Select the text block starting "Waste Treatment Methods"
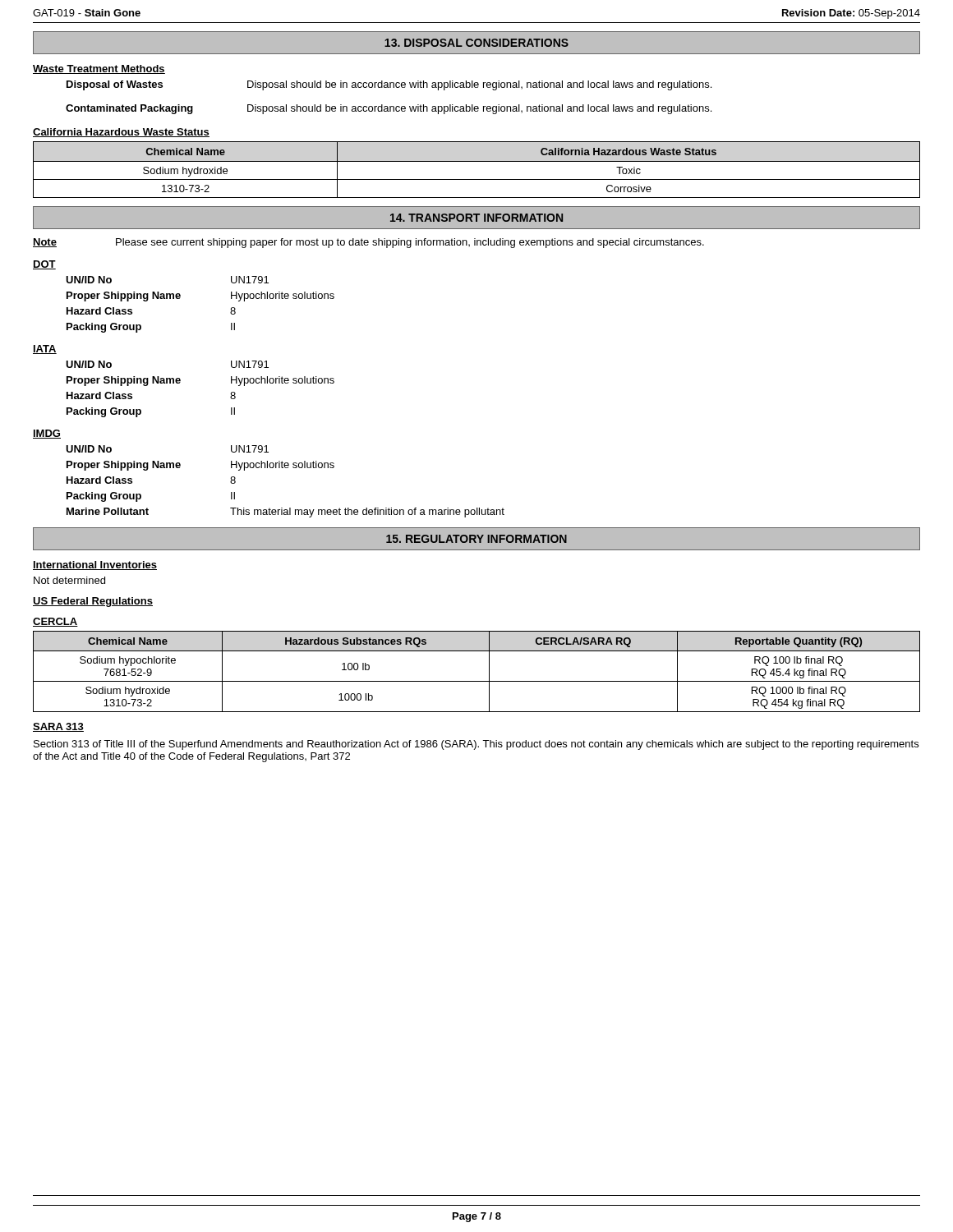Image resolution: width=953 pixels, height=1232 pixels. (x=99, y=69)
